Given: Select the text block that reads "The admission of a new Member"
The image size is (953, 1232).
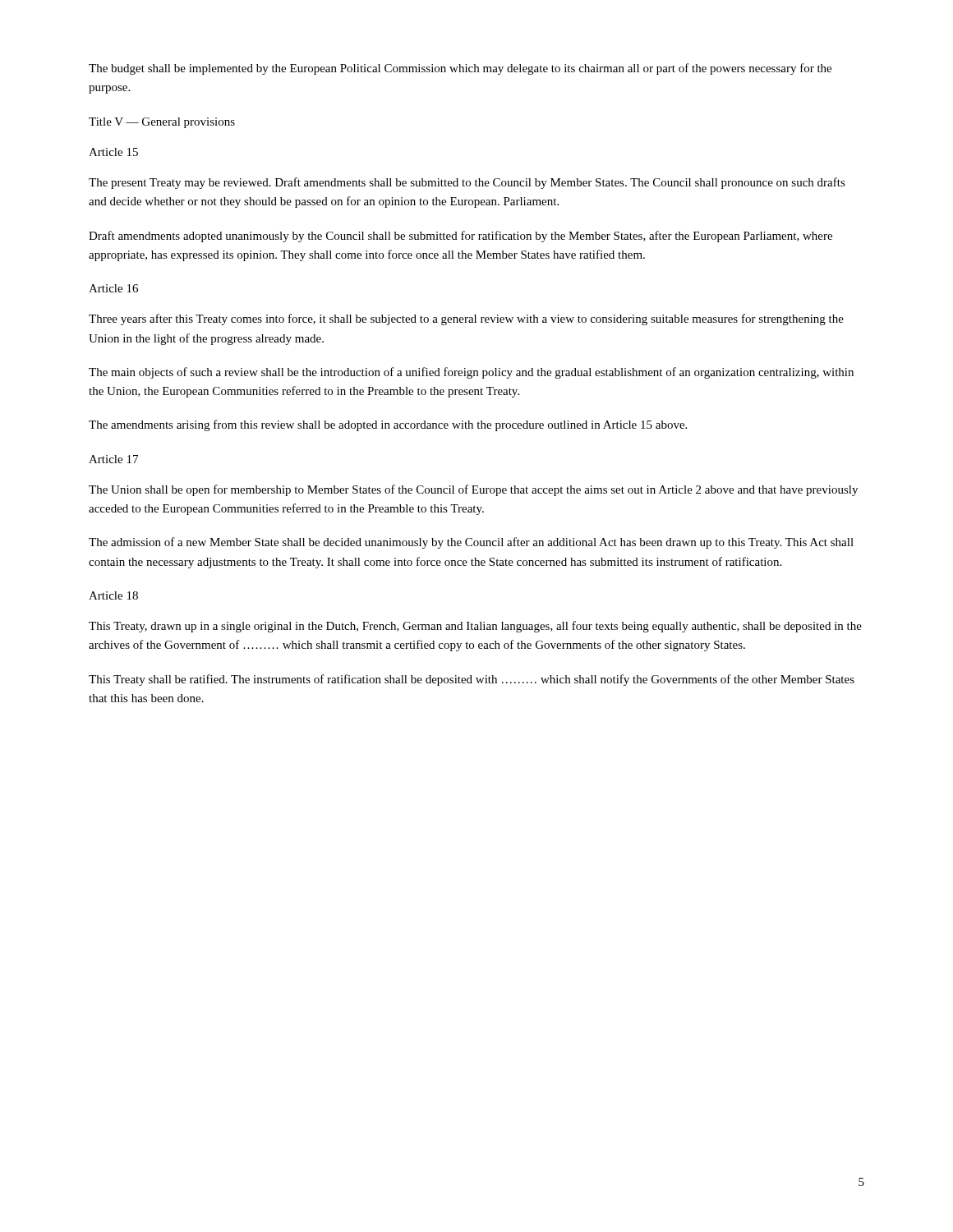Looking at the screenshot, I should pyautogui.click(x=471, y=552).
